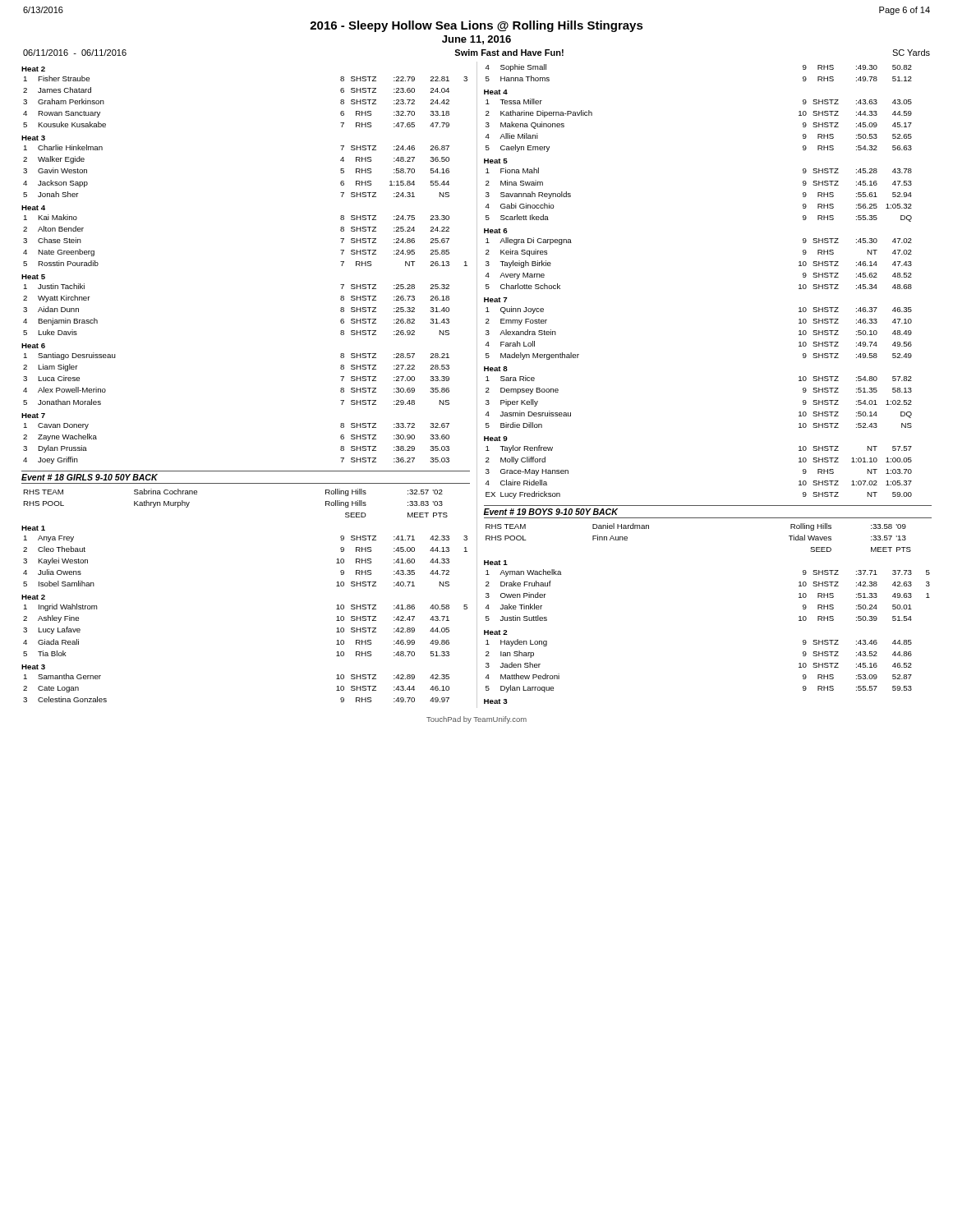Find the table that mentions "Jasmin Desruisseau"
Image resolution: width=953 pixels, height=1232 pixels.
(708, 398)
